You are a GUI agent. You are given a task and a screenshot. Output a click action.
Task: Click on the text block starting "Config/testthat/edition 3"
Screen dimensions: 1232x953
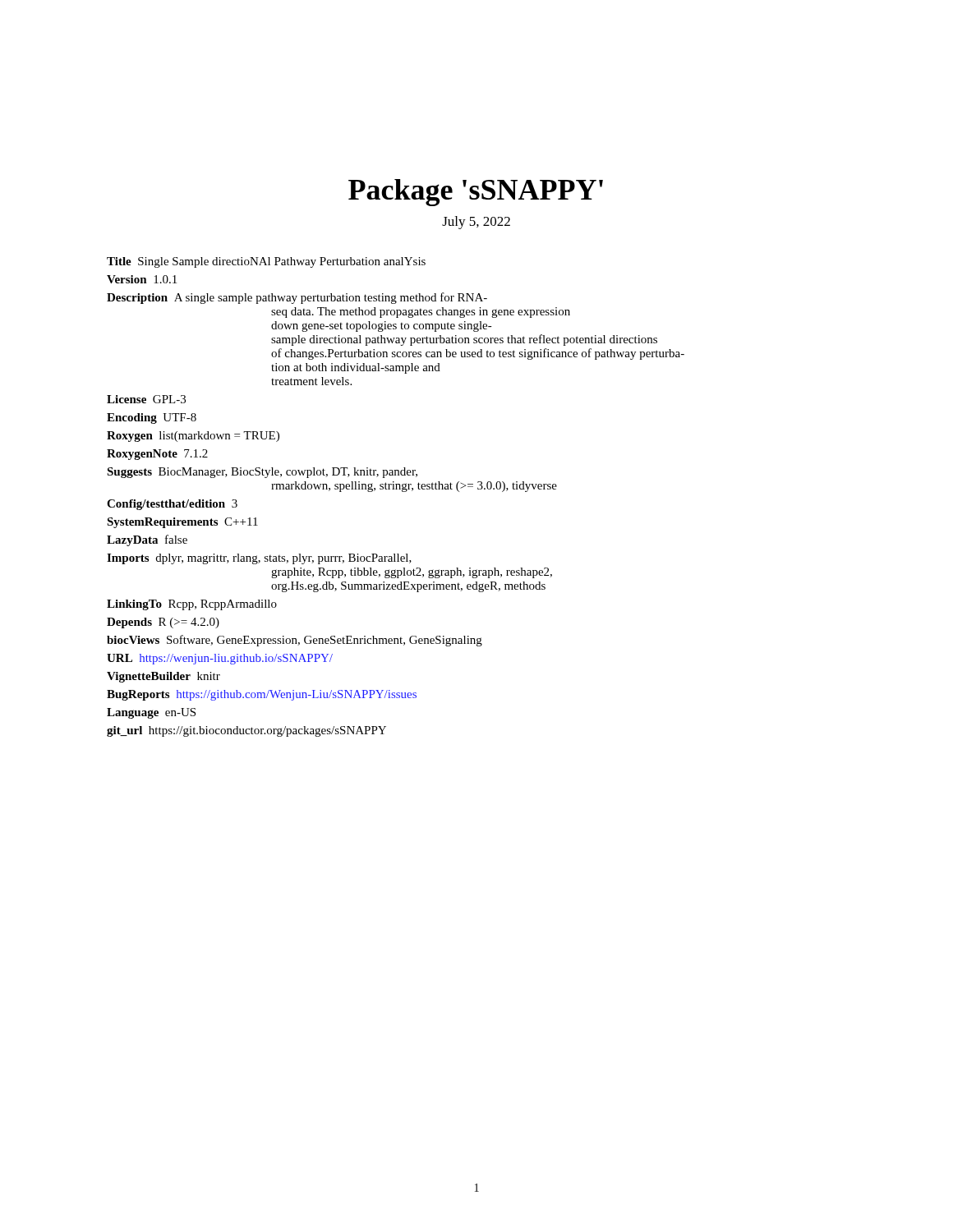pyautogui.click(x=172, y=503)
